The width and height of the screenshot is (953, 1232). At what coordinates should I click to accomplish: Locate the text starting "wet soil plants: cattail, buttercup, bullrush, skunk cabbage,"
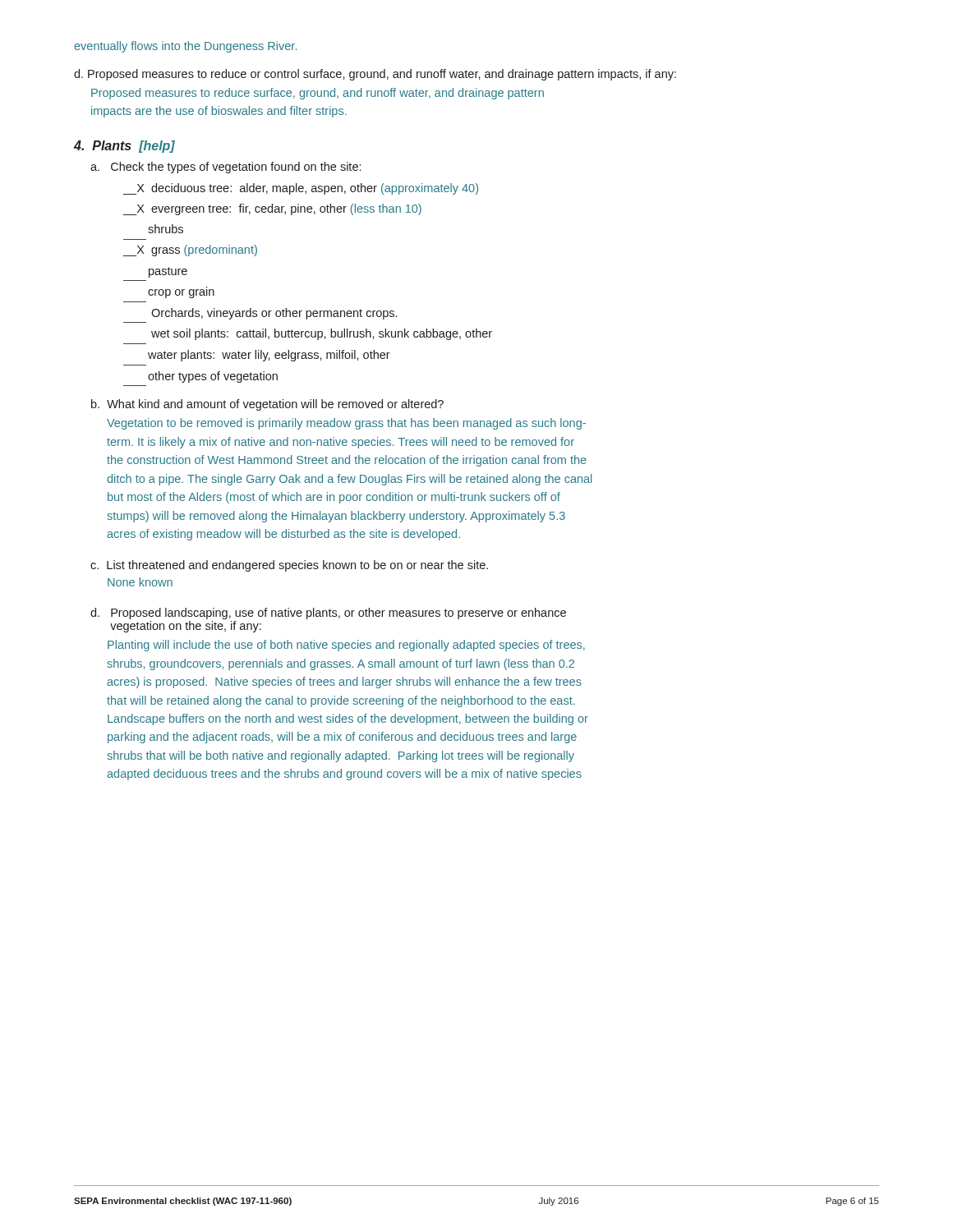(x=308, y=334)
